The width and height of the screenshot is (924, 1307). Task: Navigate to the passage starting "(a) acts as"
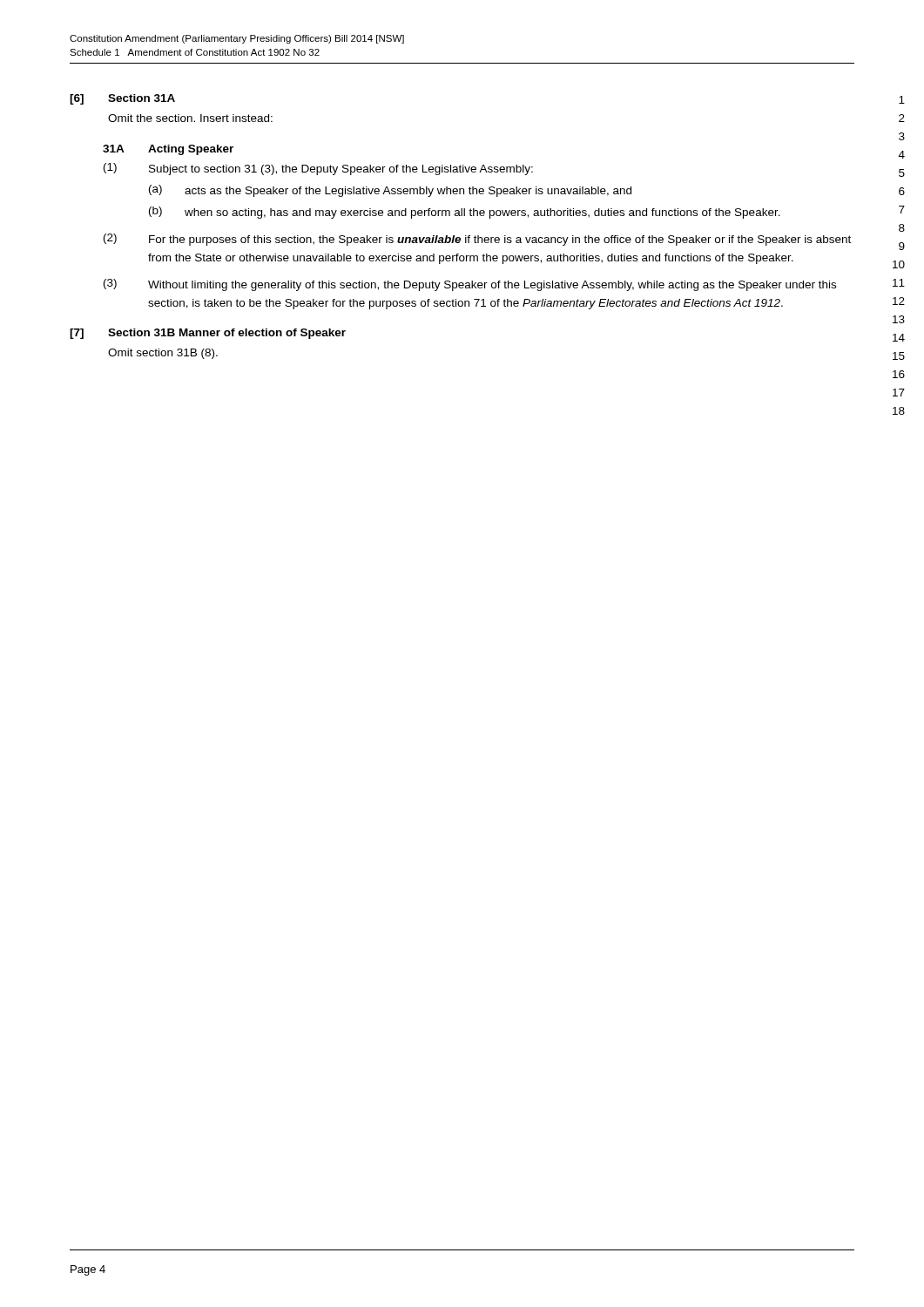(501, 191)
